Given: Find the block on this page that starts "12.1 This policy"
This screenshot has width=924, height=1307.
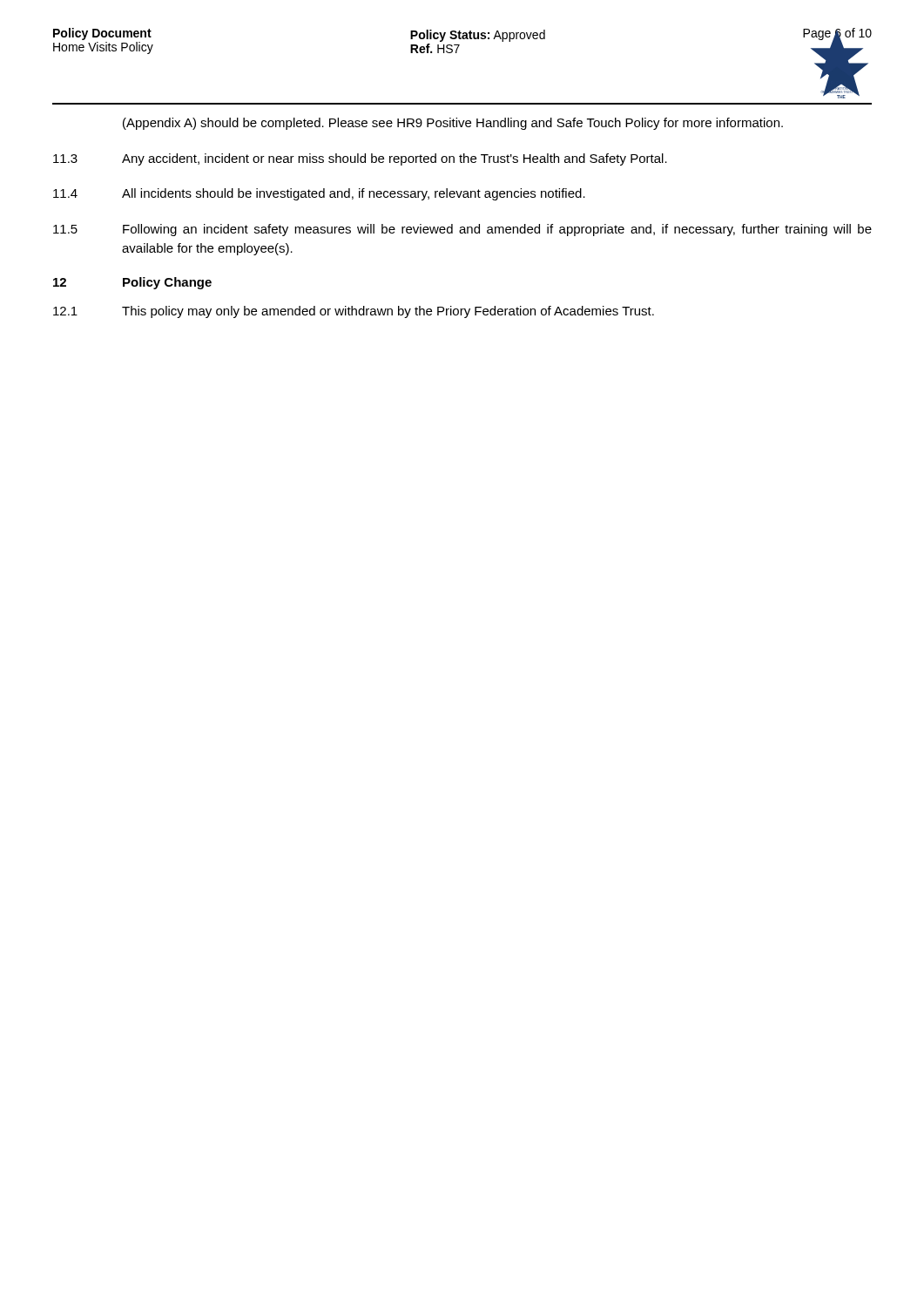Looking at the screenshot, I should [x=462, y=311].
